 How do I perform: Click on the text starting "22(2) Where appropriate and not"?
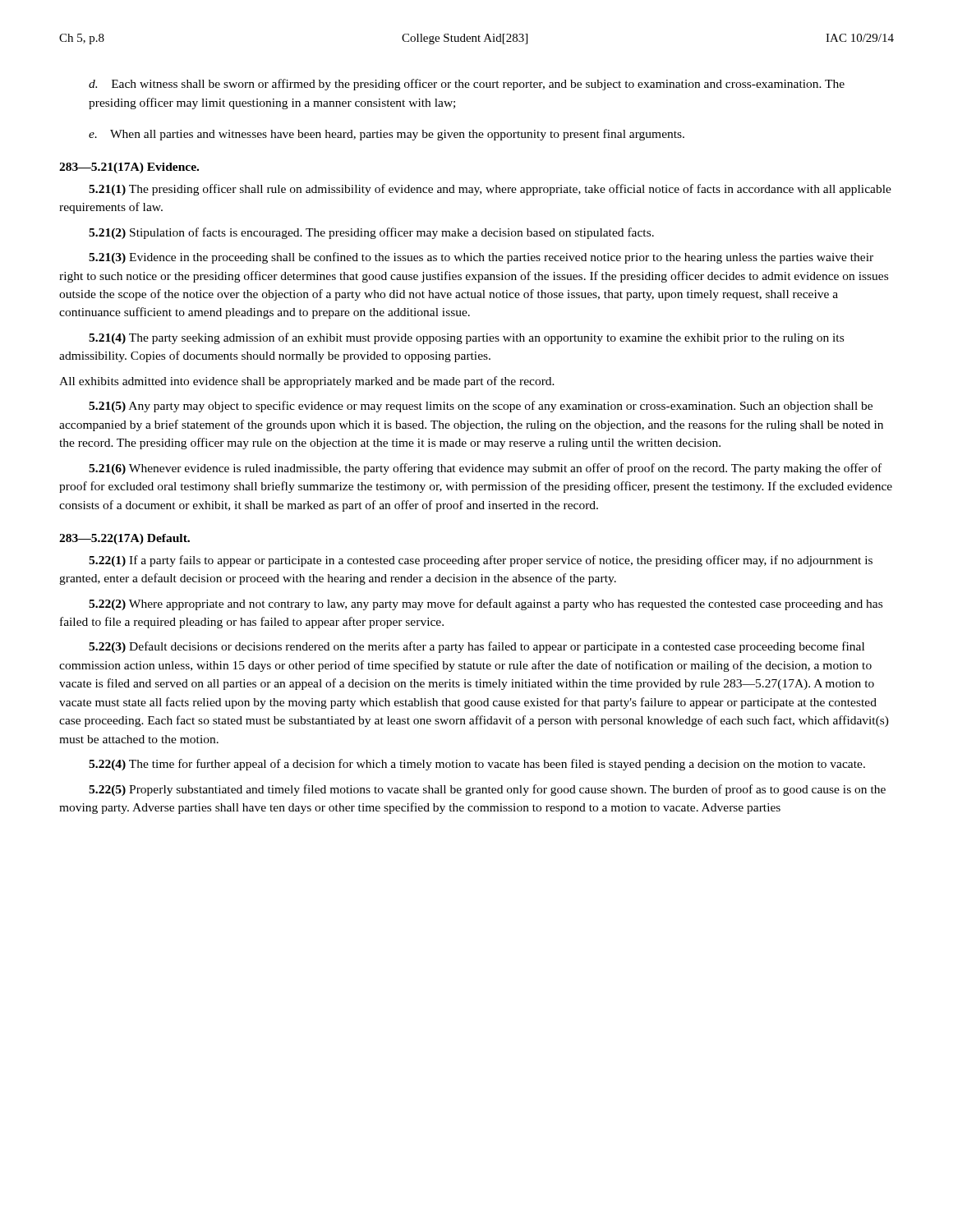pos(471,612)
